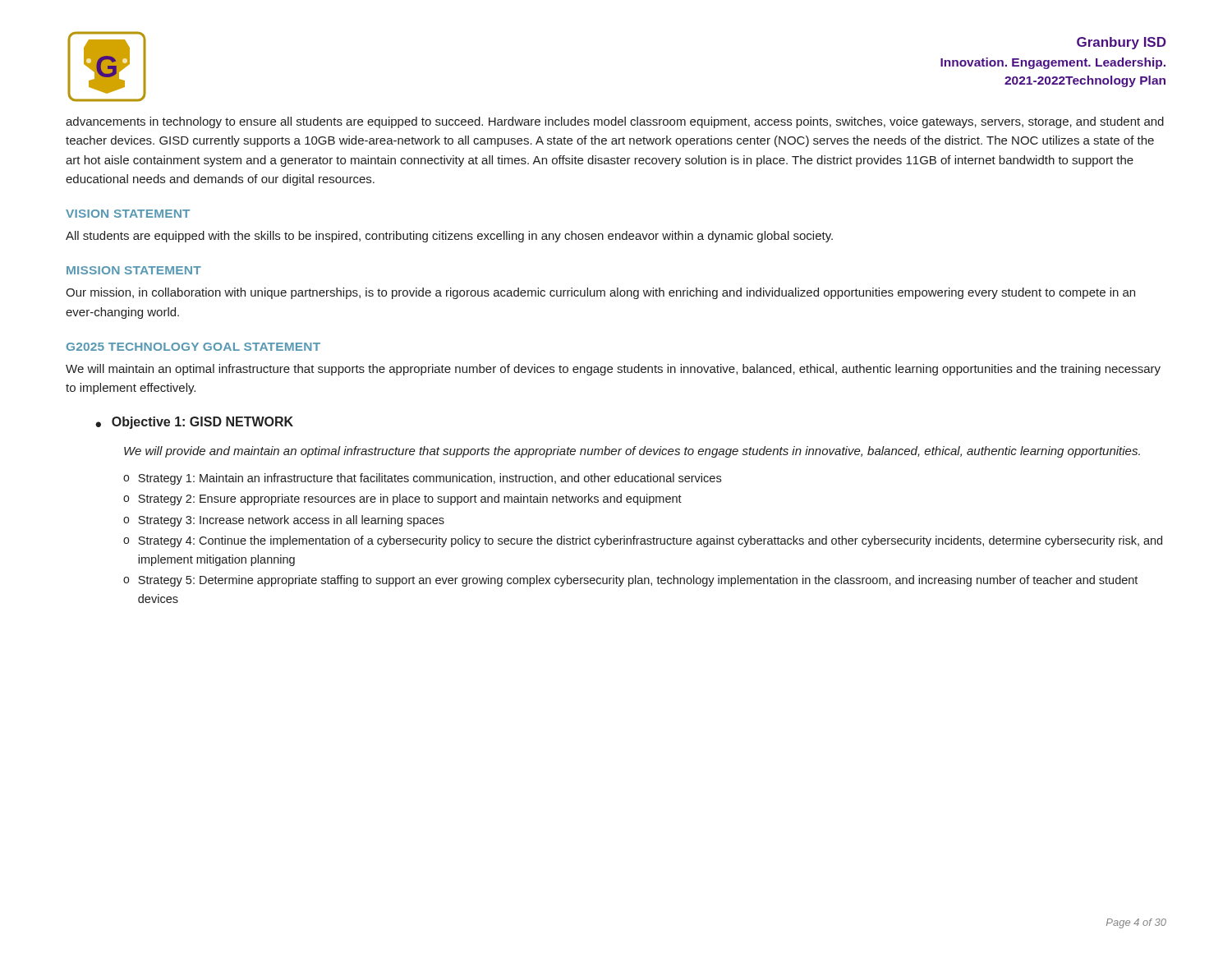The width and height of the screenshot is (1232, 953).
Task: Click on the list item with the text "oStrategy 2: Ensure appropriate resources are in place"
Action: point(402,499)
